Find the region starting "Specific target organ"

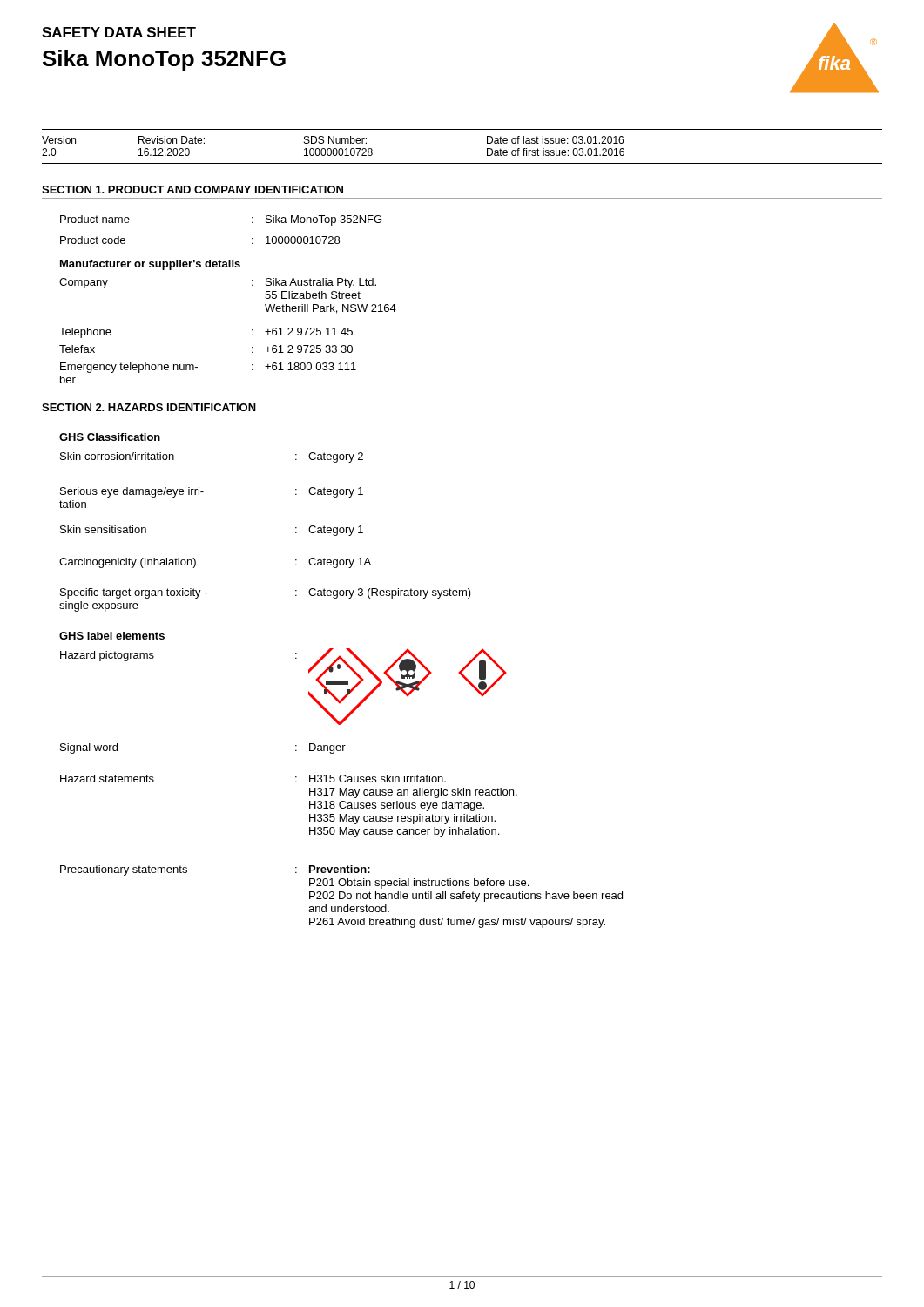tap(471, 599)
